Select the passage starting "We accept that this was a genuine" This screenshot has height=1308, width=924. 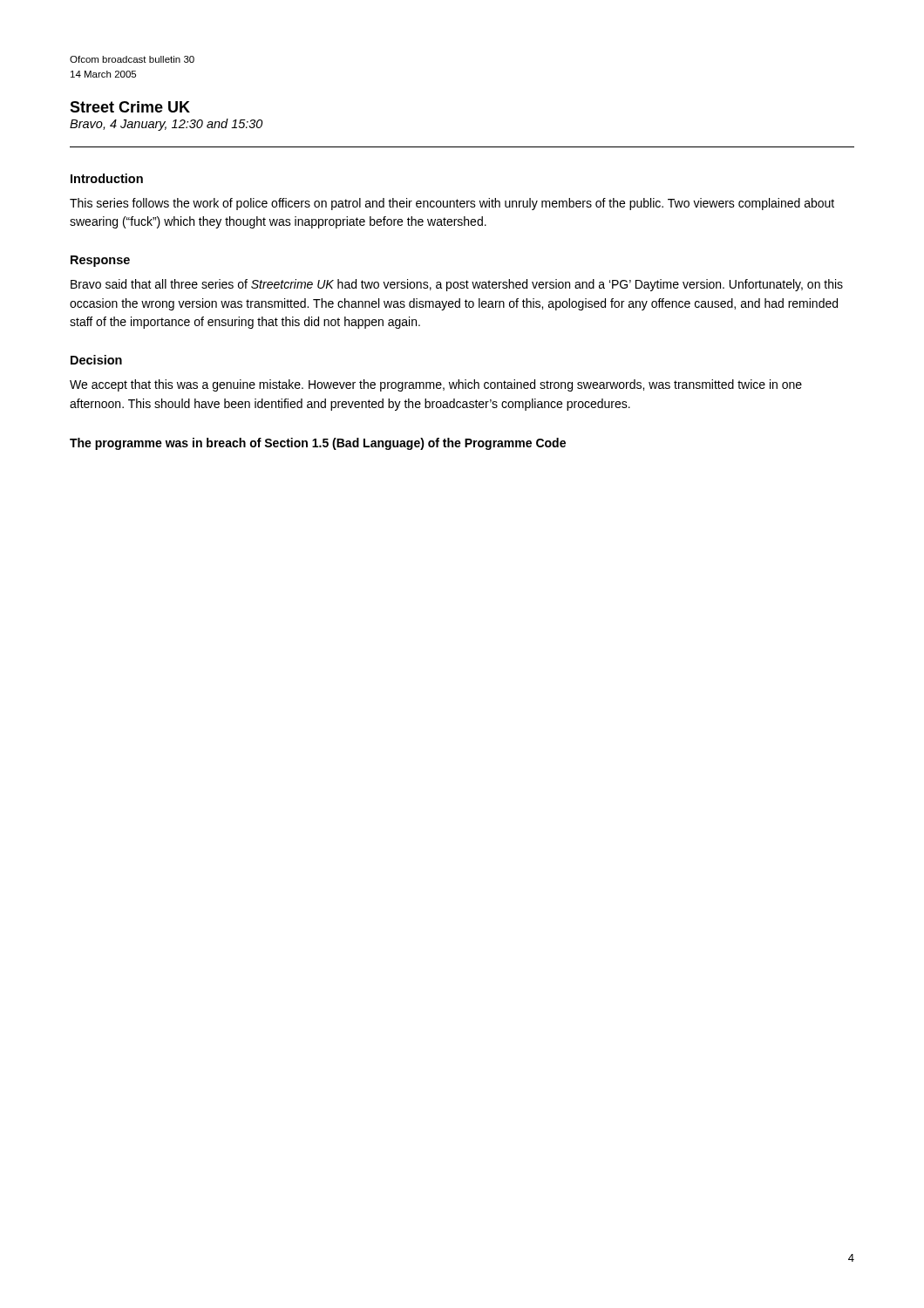point(436,394)
